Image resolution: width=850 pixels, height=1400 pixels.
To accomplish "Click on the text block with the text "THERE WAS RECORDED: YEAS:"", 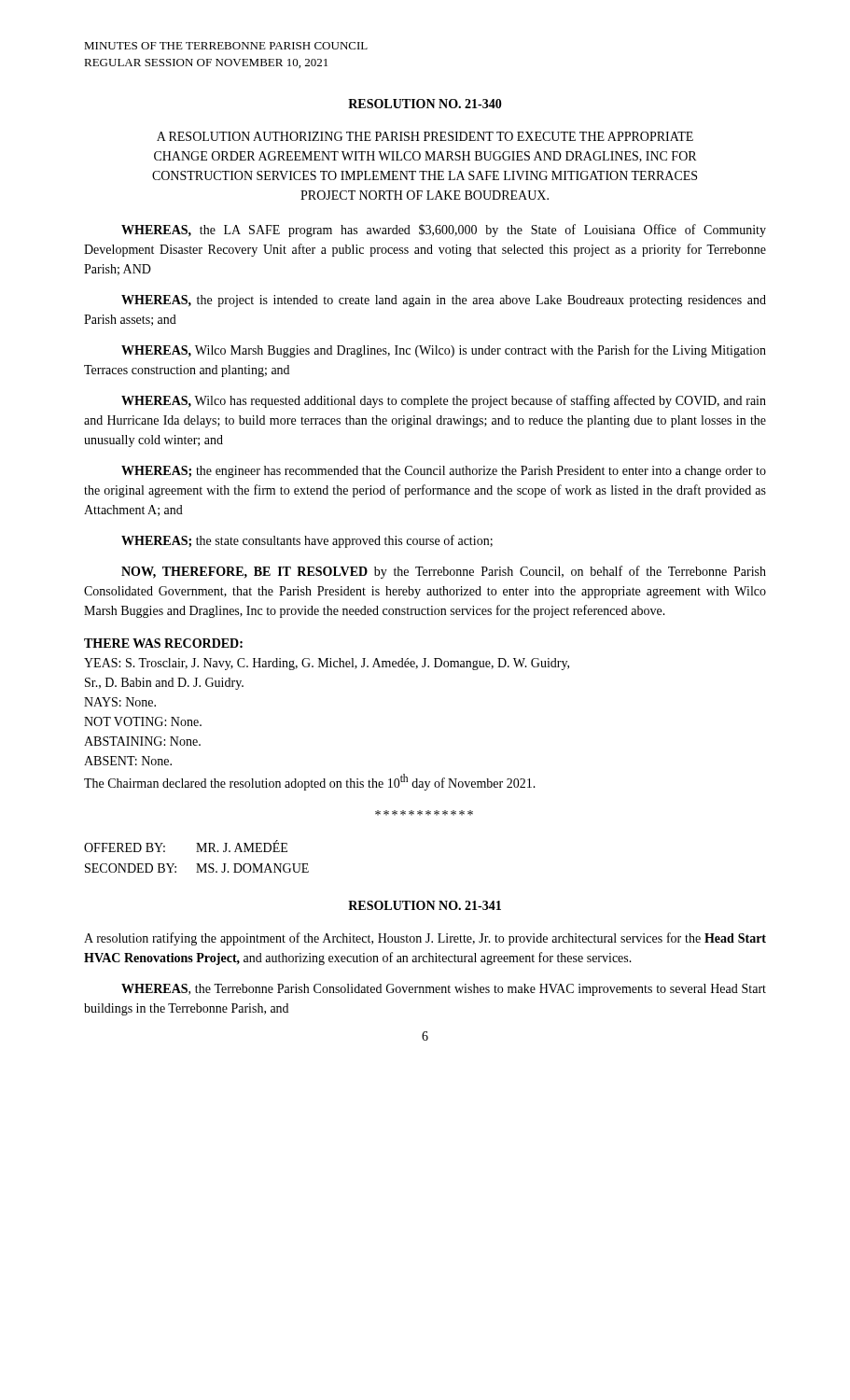I will [x=163, y=643].
